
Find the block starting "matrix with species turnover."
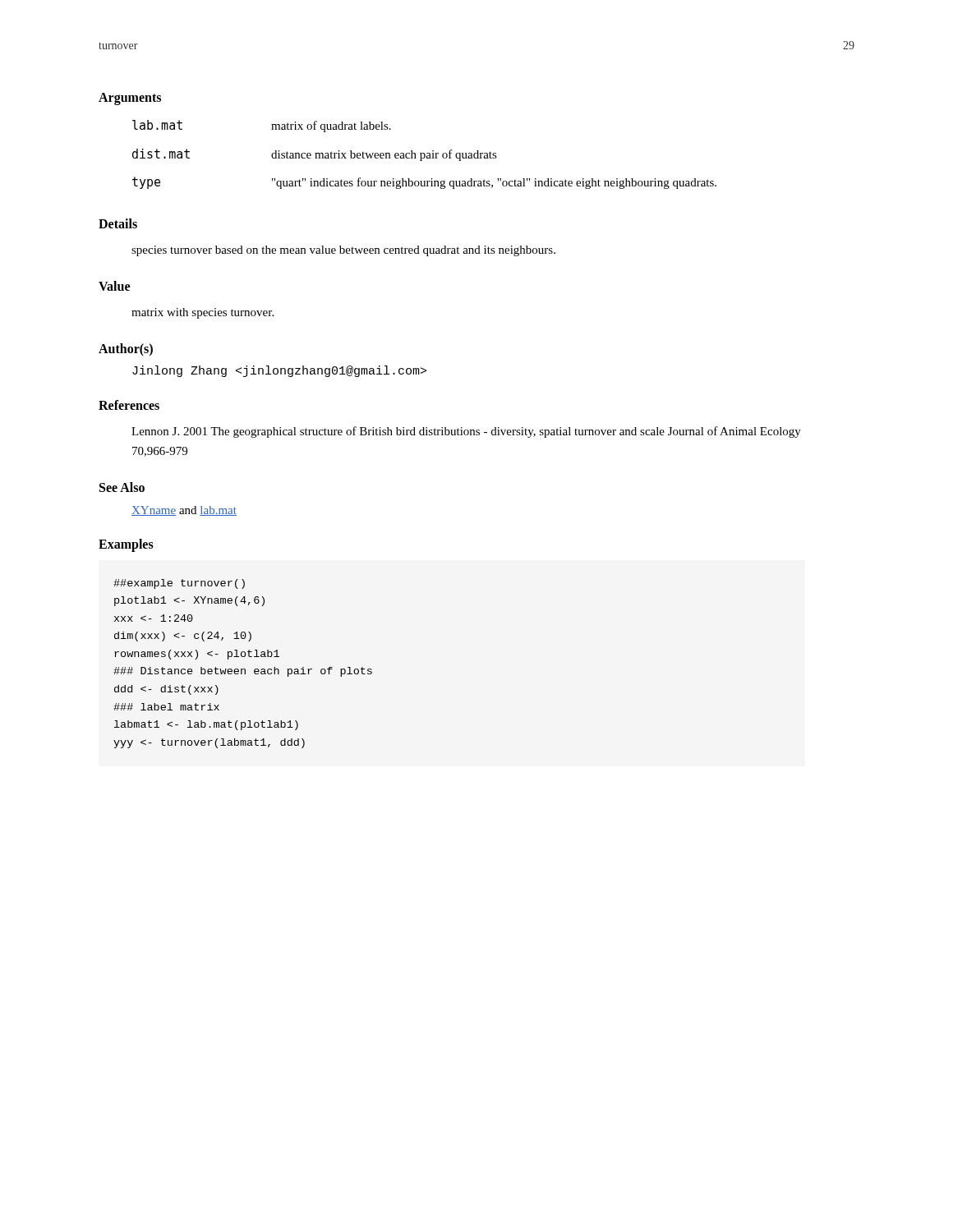coord(203,312)
